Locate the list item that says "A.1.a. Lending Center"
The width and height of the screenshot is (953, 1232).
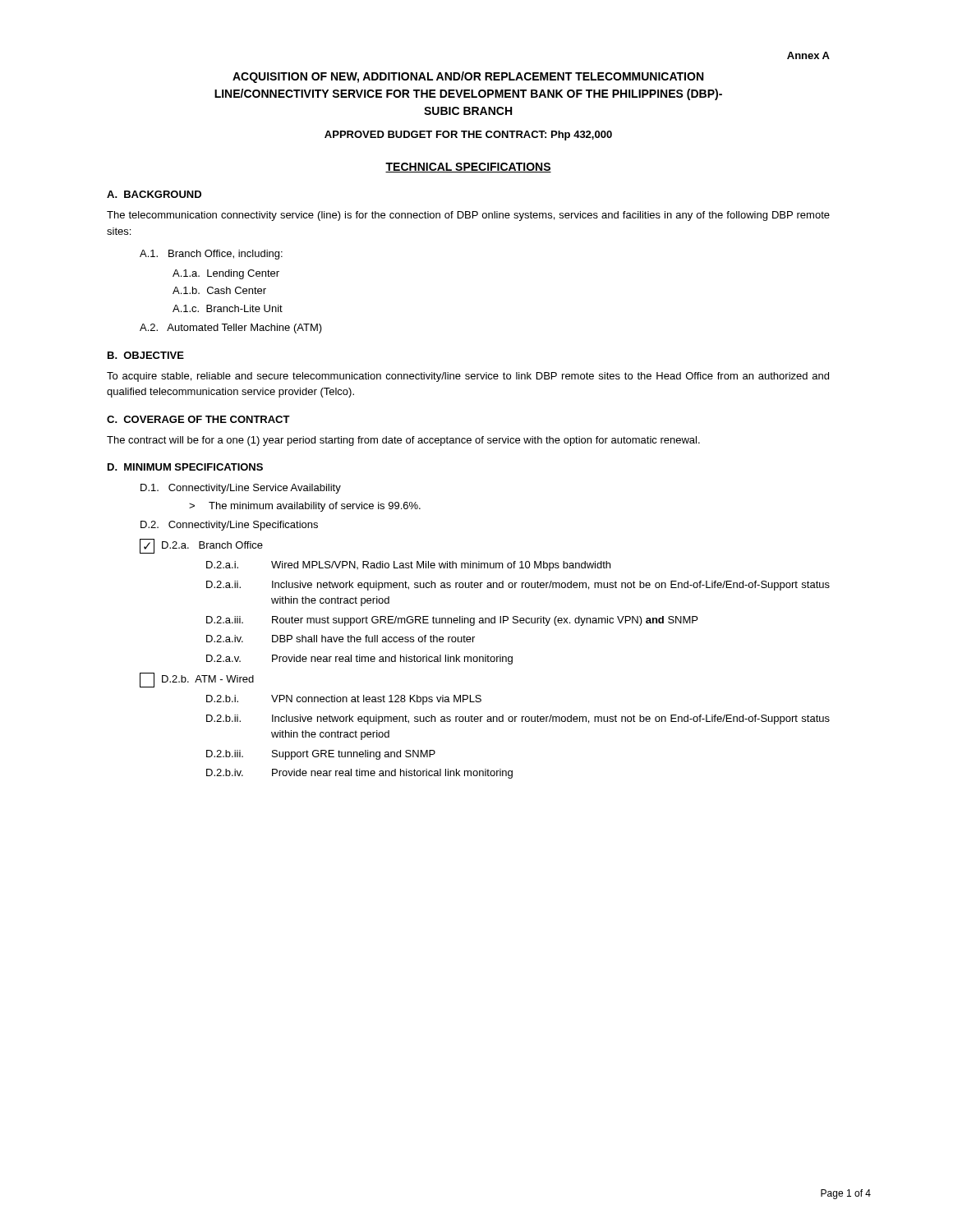226,273
